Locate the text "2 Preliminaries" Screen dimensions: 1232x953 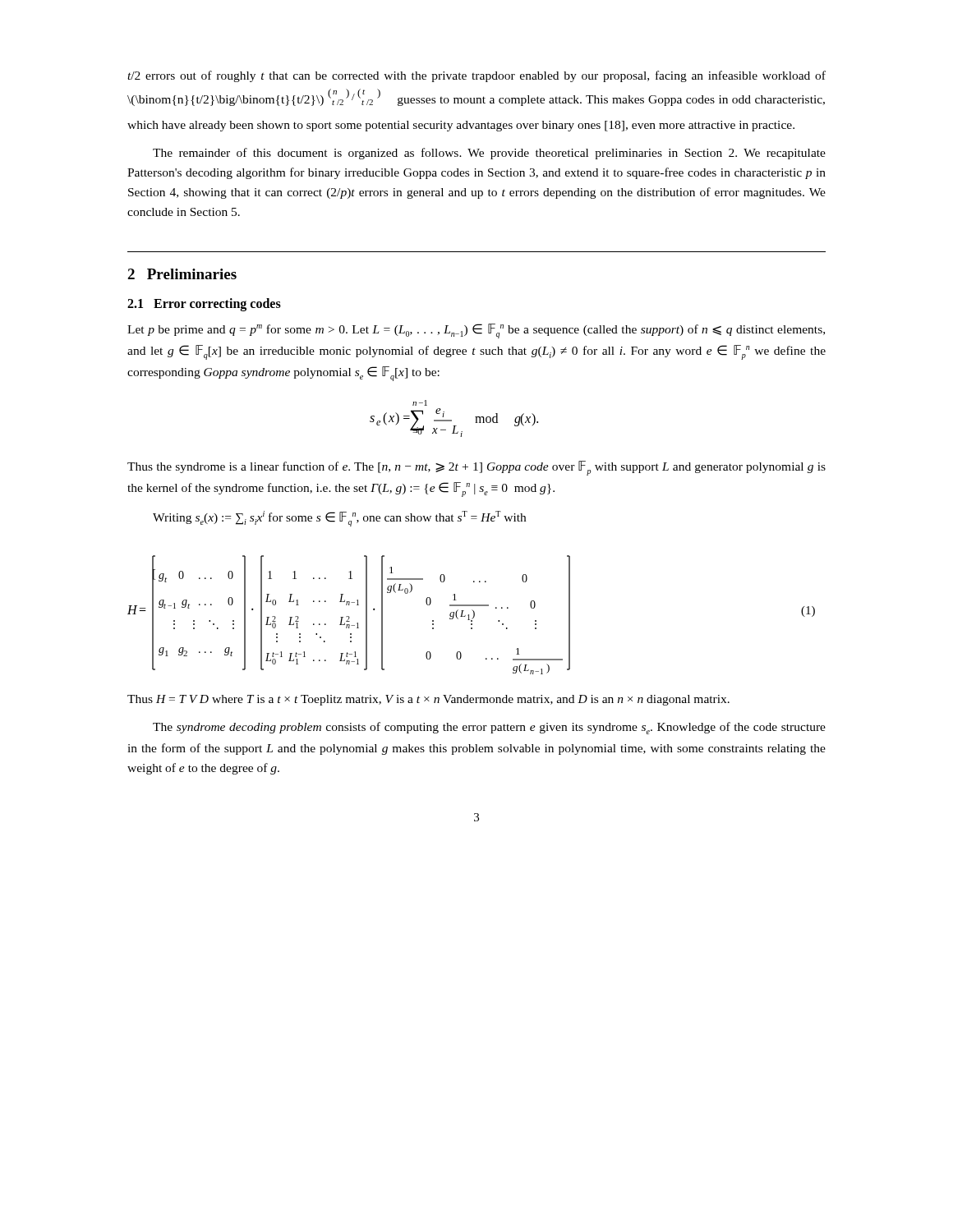[182, 274]
